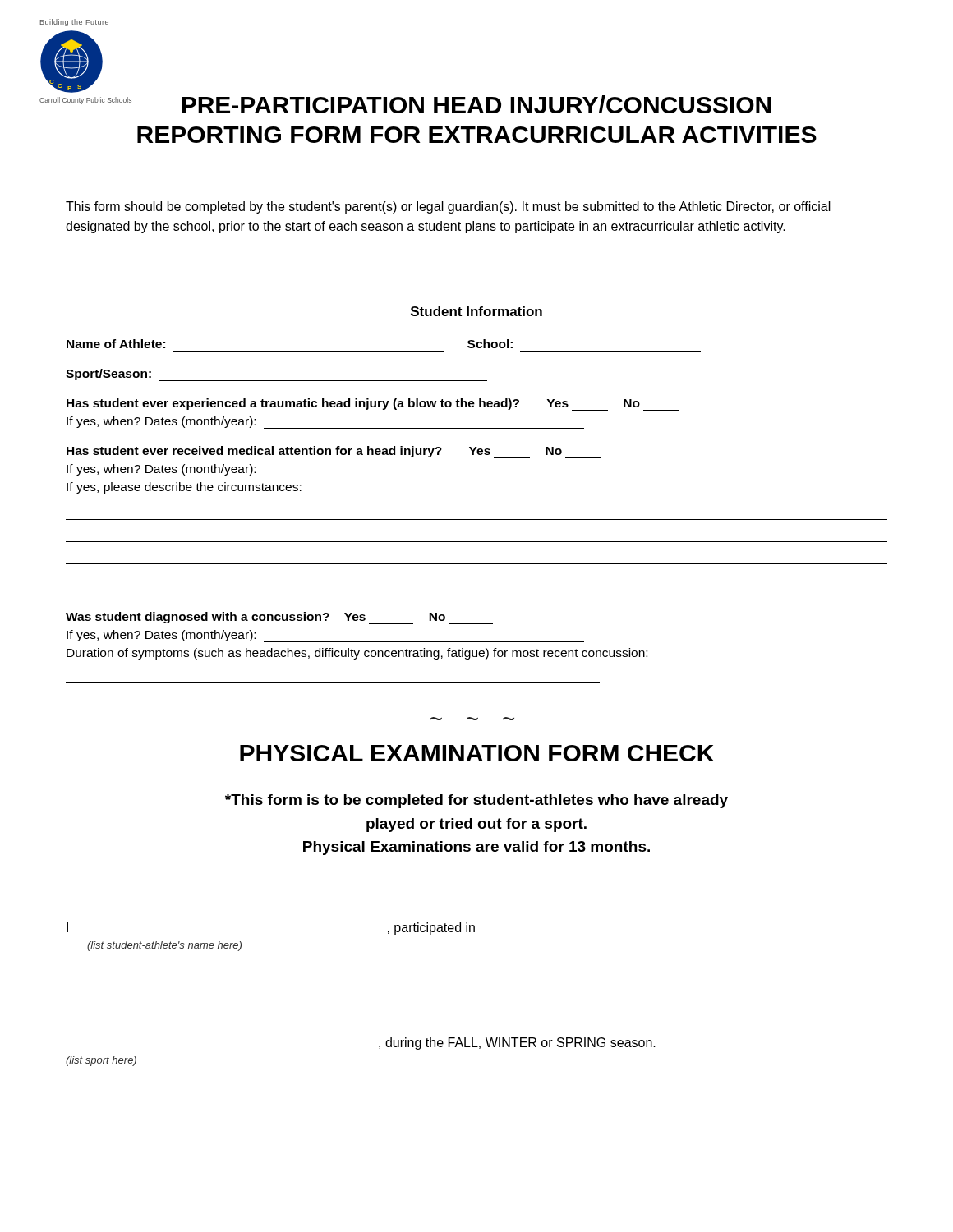Viewport: 953px width, 1232px height.
Task: Select the text block with the text ", during the FALL, WINTER"
Action: point(476,1050)
